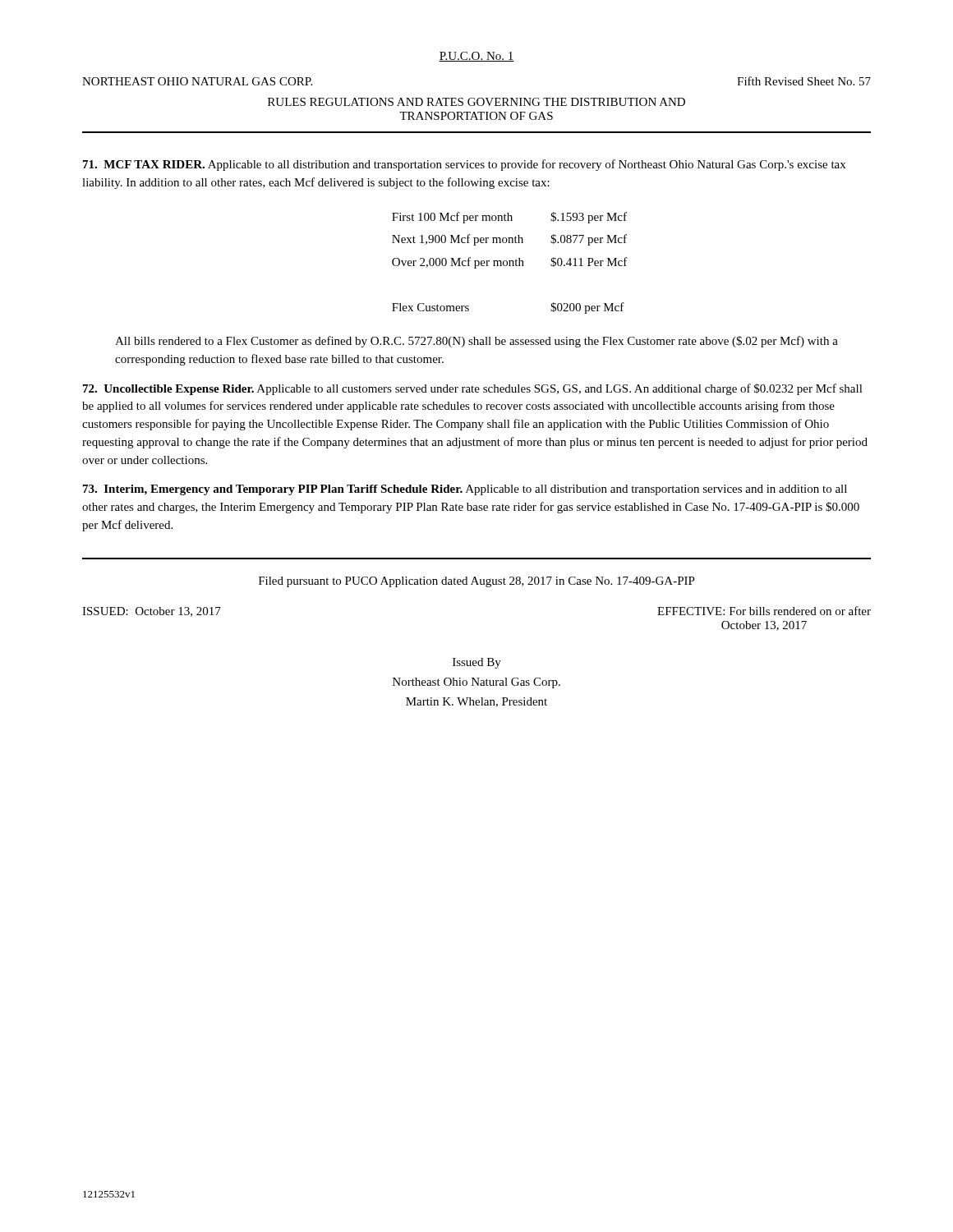Image resolution: width=953 pixels, height=1232 pixels.
Task: Click the passage that begins "Interim, Emergency and"
Action: click(x=471, y=507)
